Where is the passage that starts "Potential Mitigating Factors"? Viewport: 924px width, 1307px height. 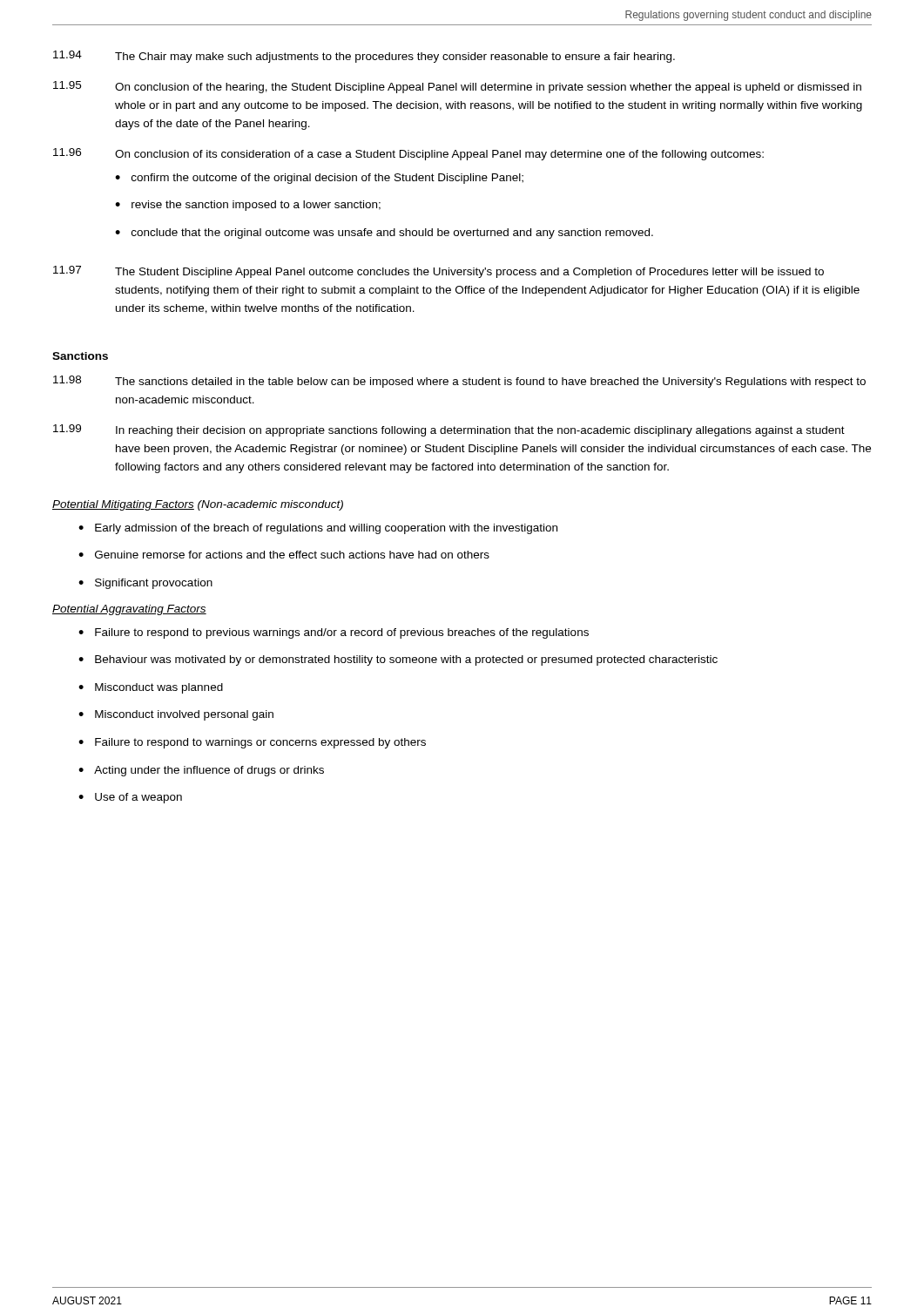(198, 504)
